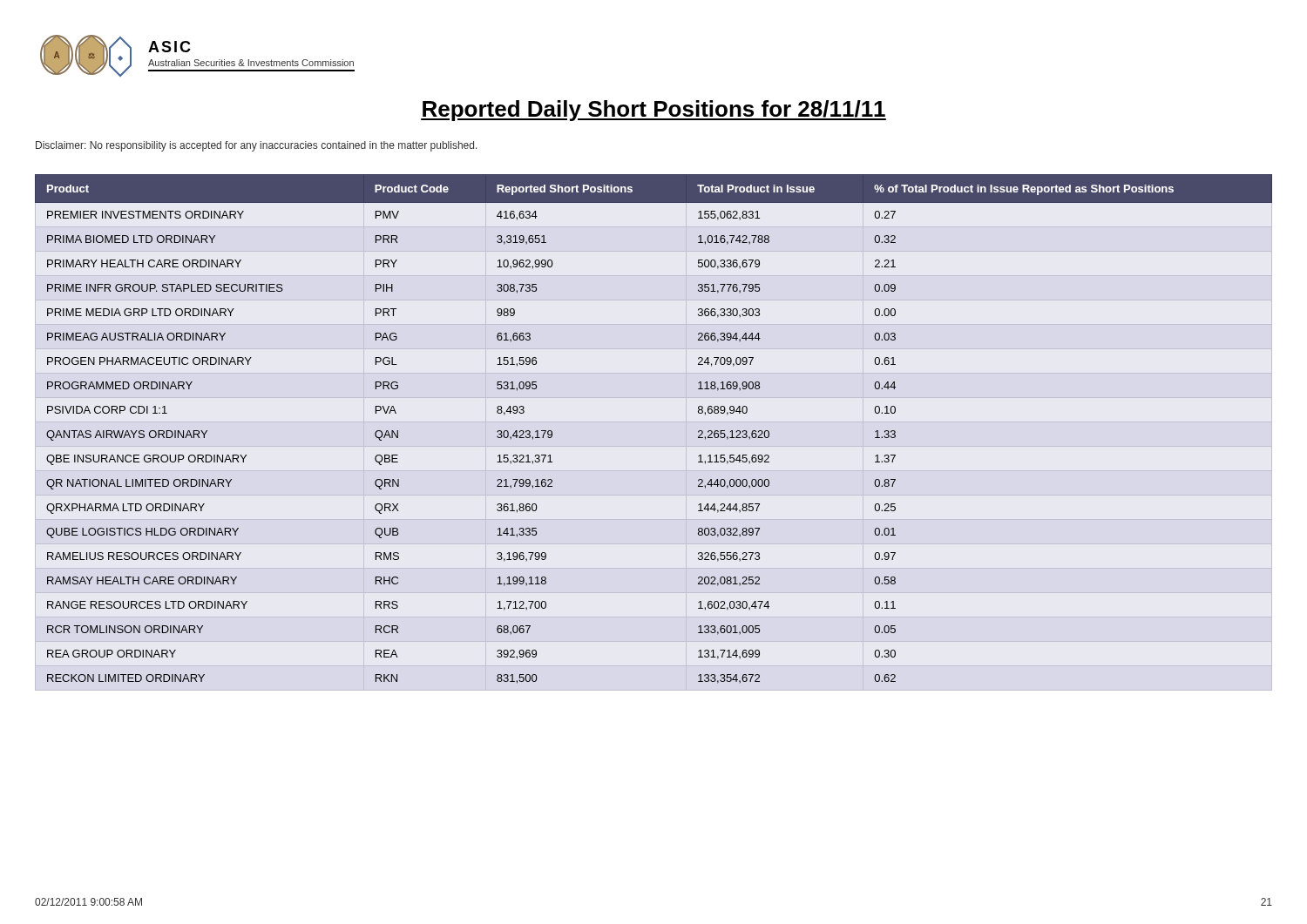Point to the title beginning "Reported Daily Short Positions for"

point(654,109)
